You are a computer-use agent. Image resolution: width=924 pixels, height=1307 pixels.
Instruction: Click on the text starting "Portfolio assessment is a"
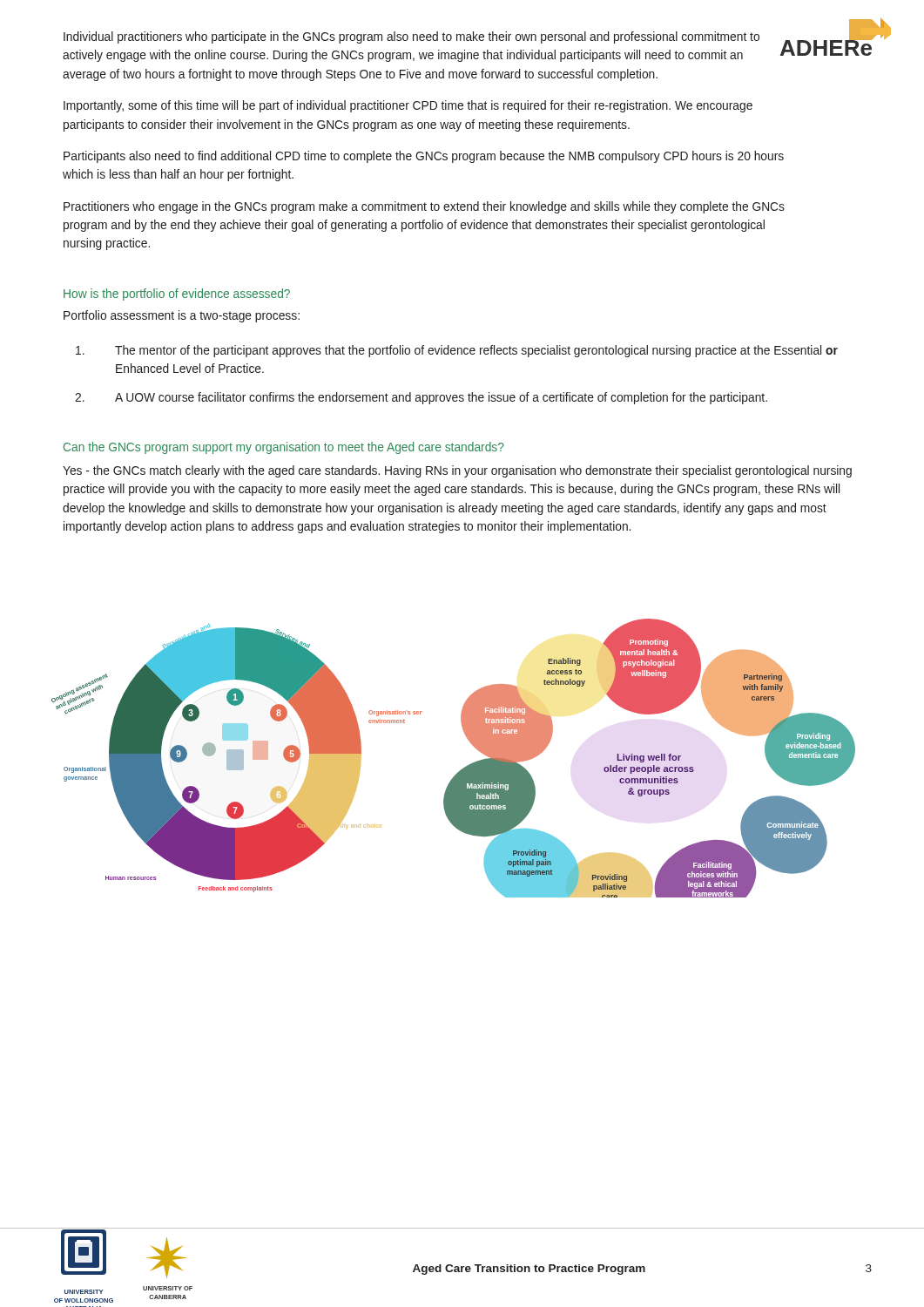pos(182,316)
